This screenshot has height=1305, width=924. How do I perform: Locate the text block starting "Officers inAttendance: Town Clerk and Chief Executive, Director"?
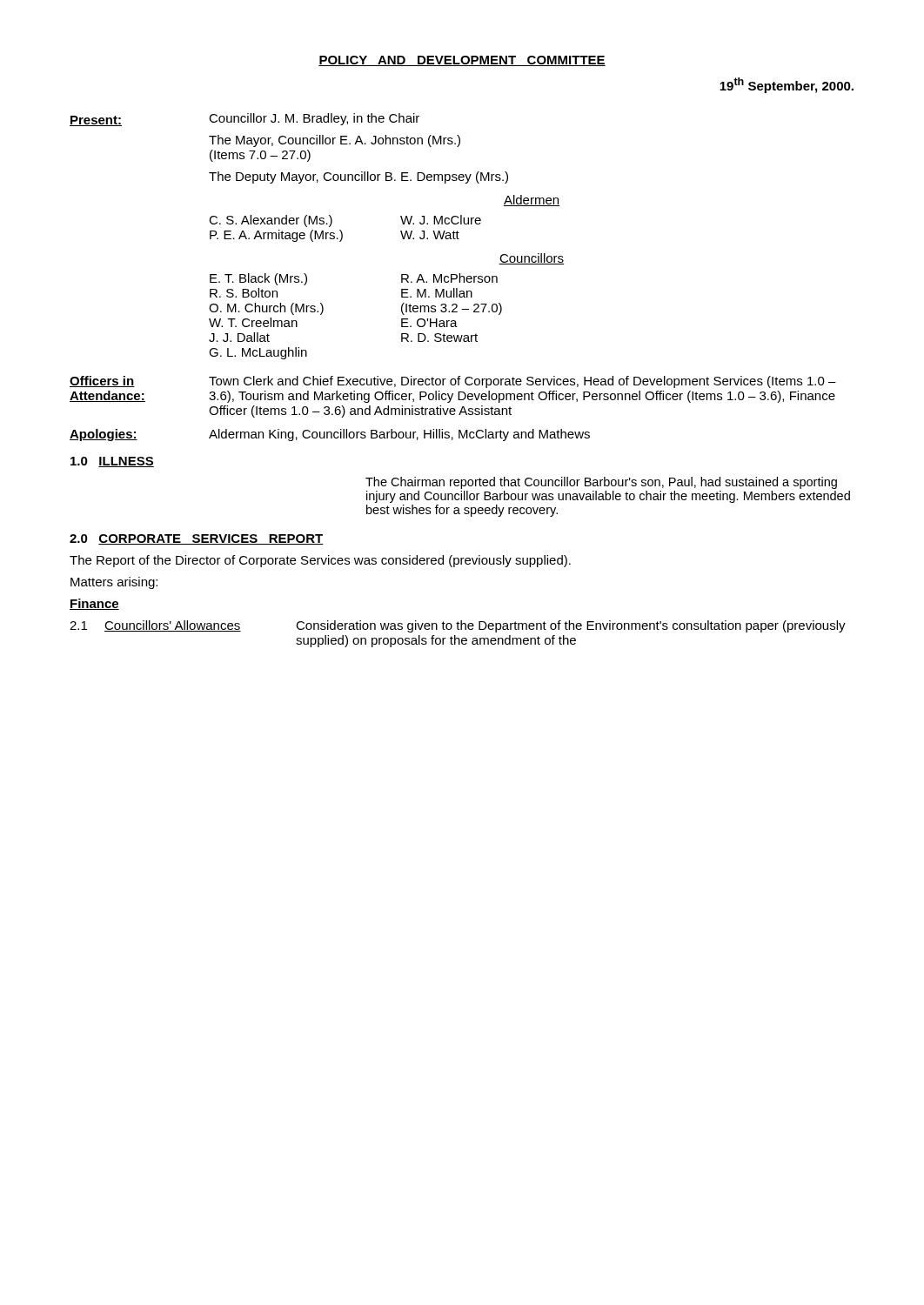click(462, 395)
